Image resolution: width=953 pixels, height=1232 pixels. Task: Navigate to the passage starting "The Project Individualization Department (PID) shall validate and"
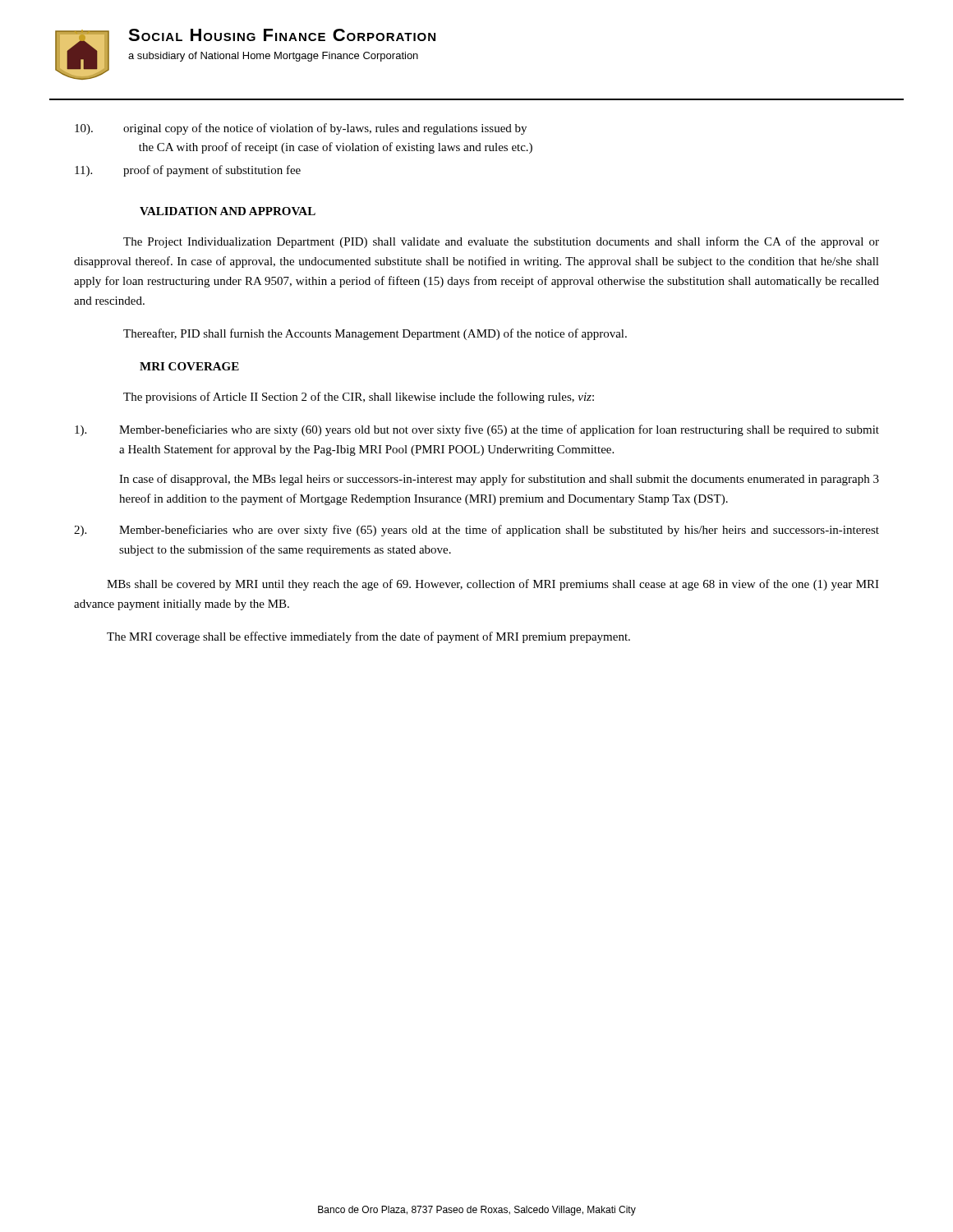click(x=476, y=271)
